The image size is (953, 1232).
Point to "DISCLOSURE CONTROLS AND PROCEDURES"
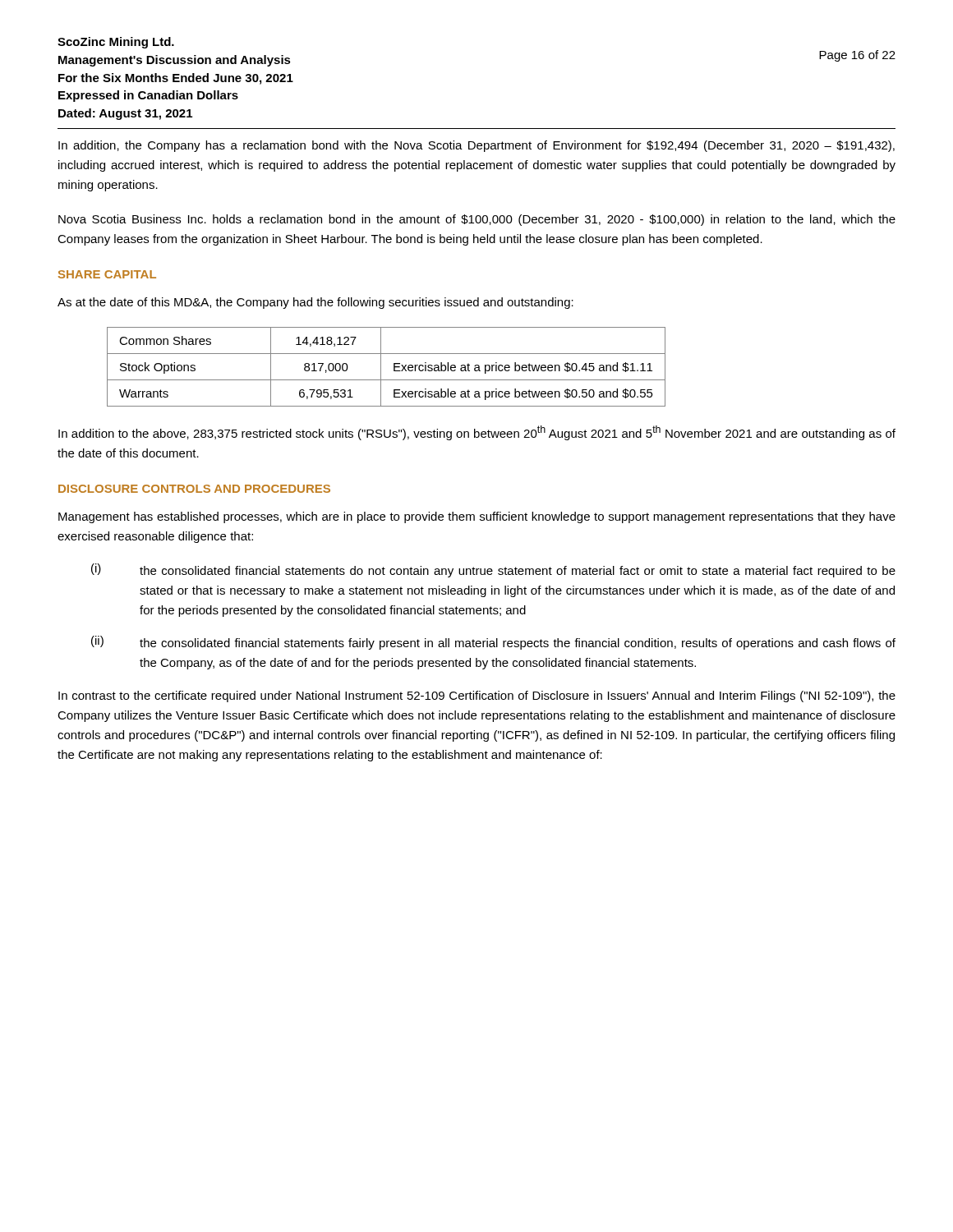[x=194, y=488]
